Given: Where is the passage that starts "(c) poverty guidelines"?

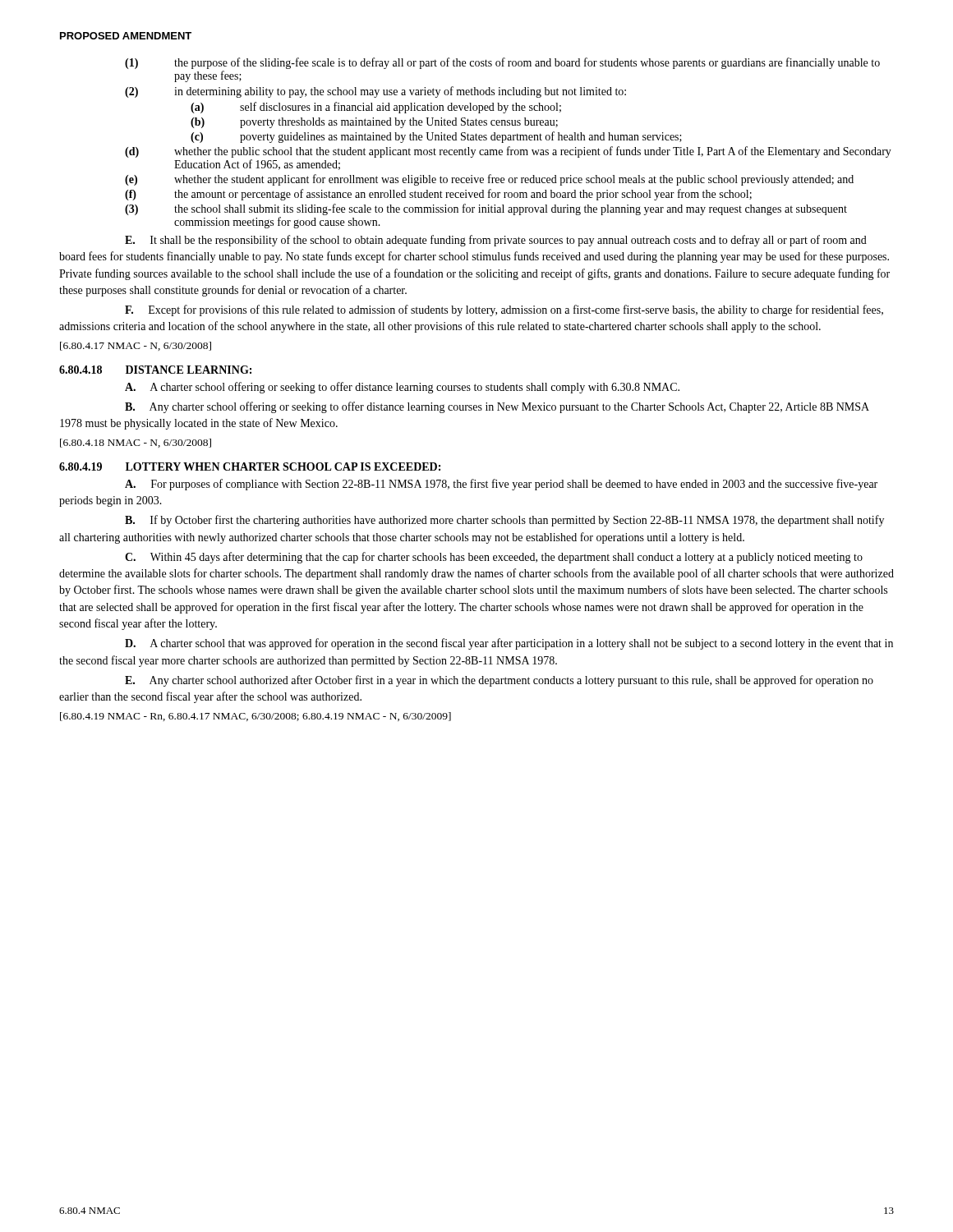Looking at the screenshot, I should pos(371,137).
